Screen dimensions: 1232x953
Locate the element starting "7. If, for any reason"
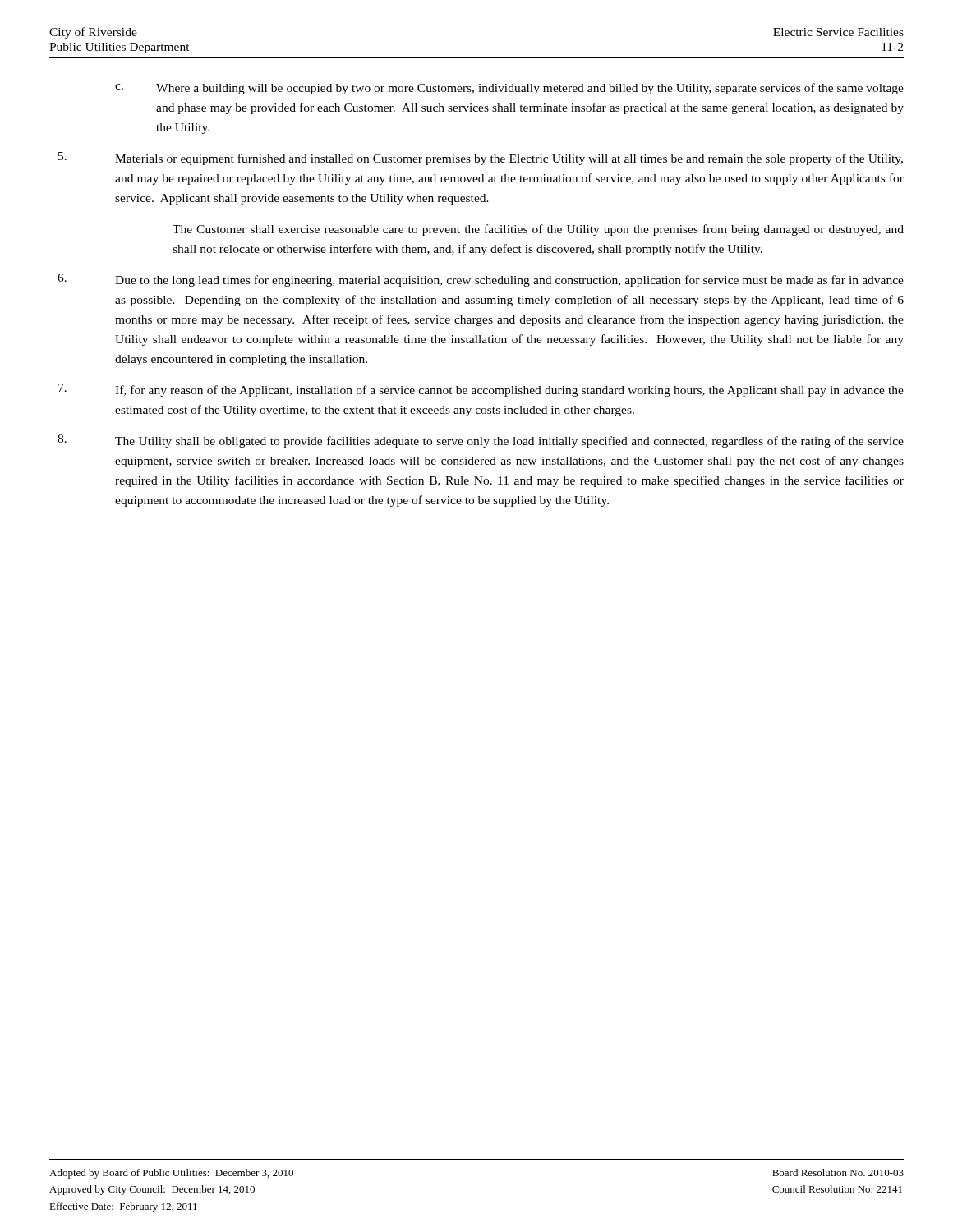(x=476, y=400)
